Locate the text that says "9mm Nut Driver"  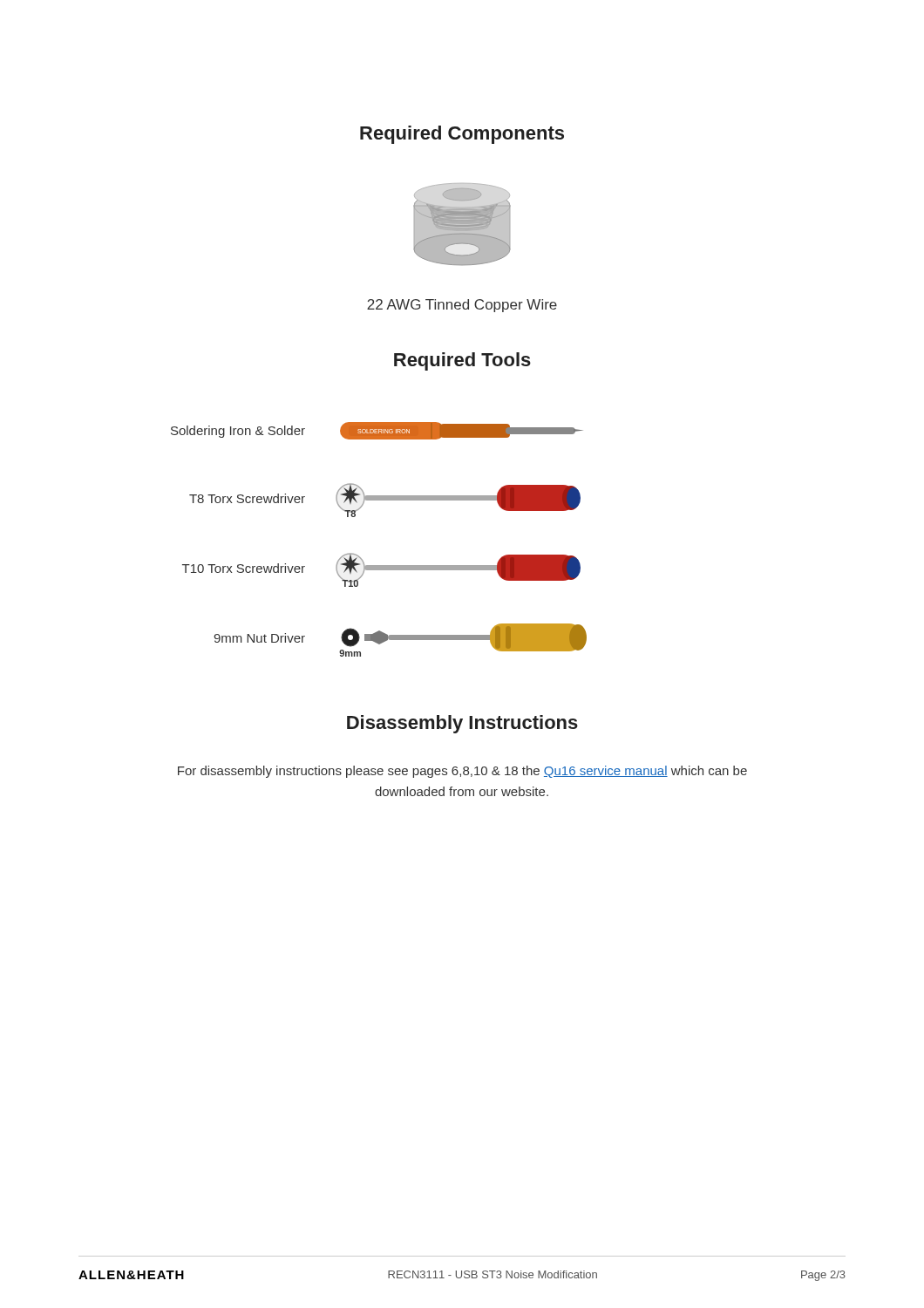tap(259, 637)
